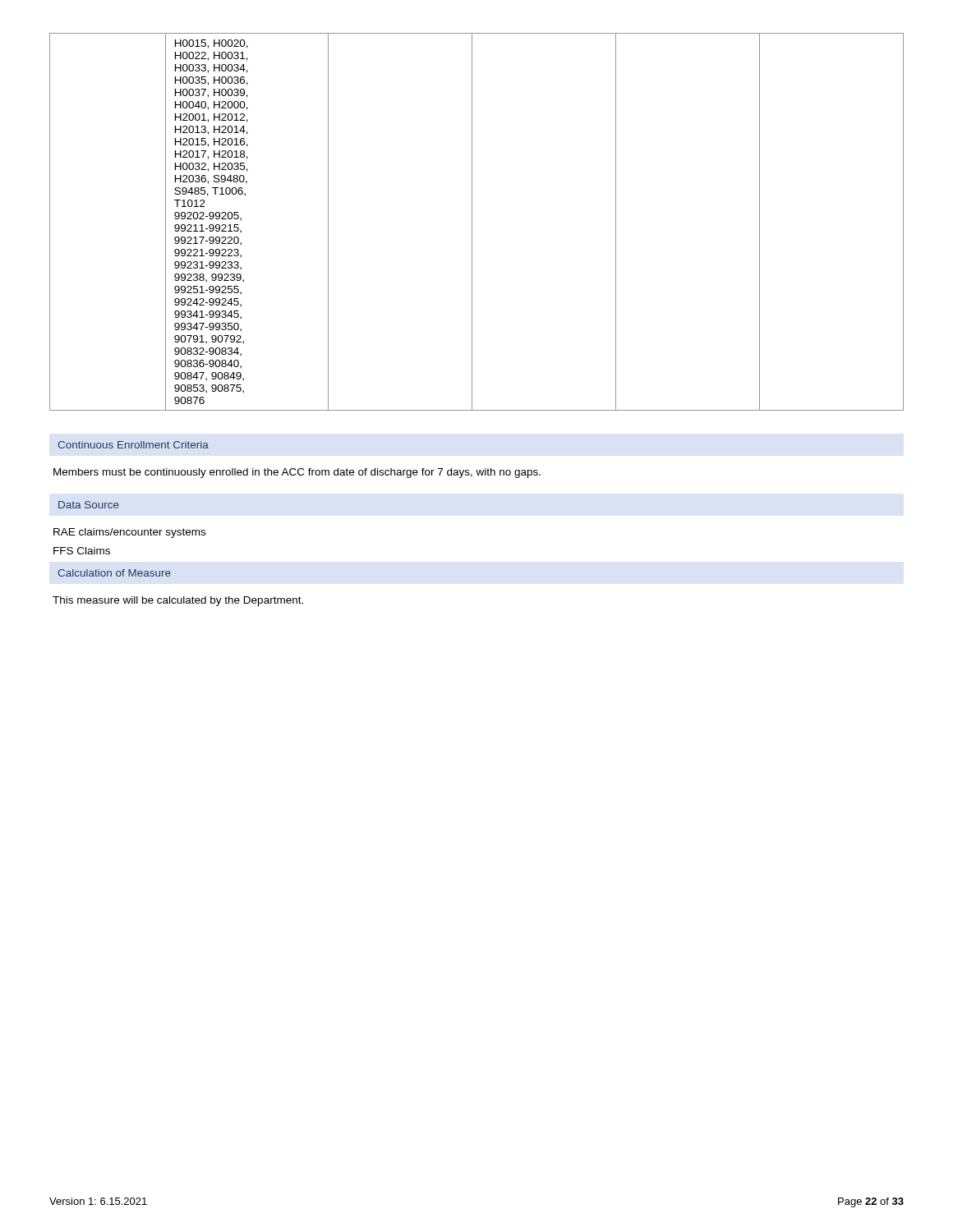Navigate to the text starting "Data Source"
The width and height of the screenshot is (953, 1232).
89,505
